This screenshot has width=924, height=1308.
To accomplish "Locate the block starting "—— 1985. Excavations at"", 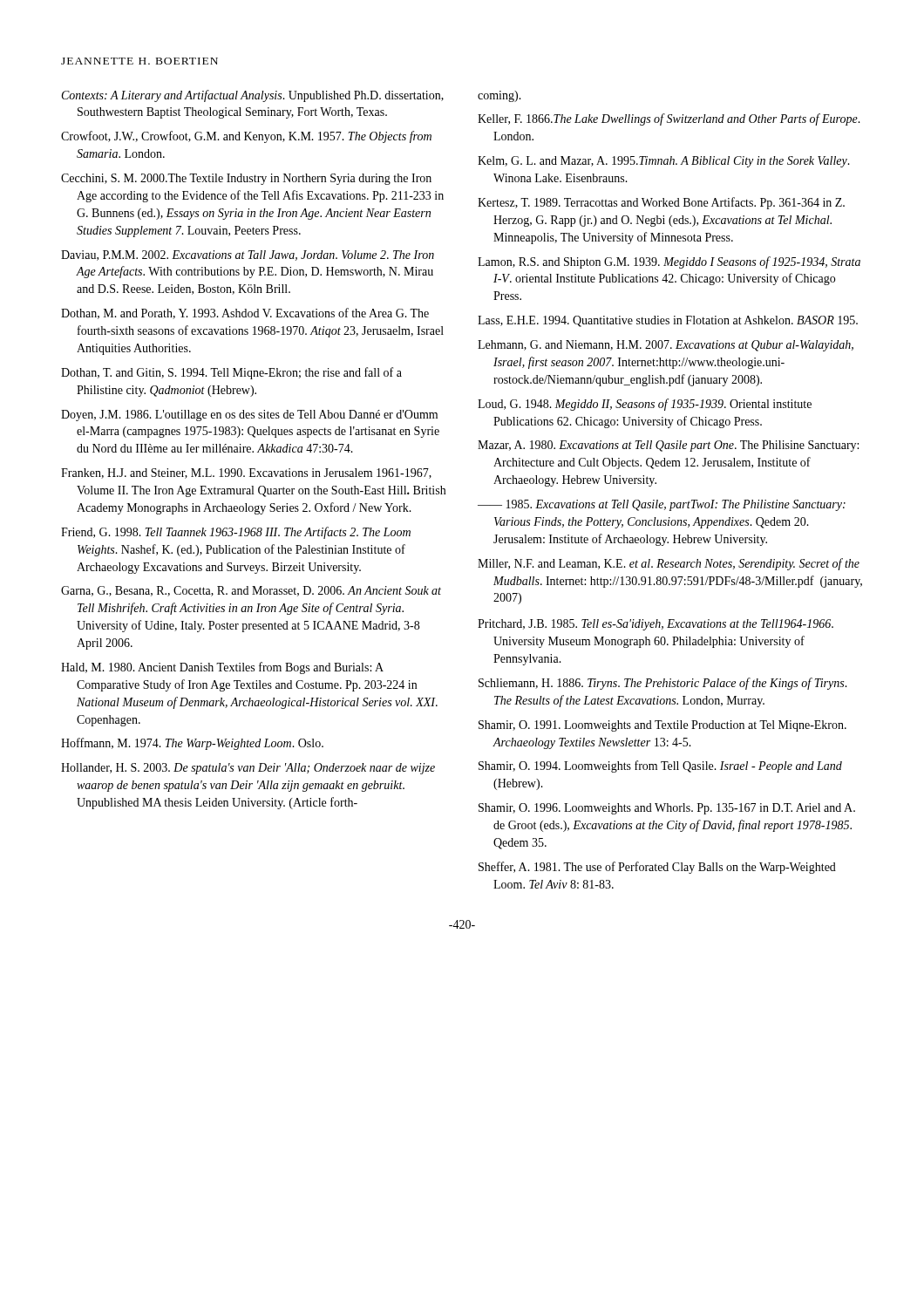I will click(662, 522).
